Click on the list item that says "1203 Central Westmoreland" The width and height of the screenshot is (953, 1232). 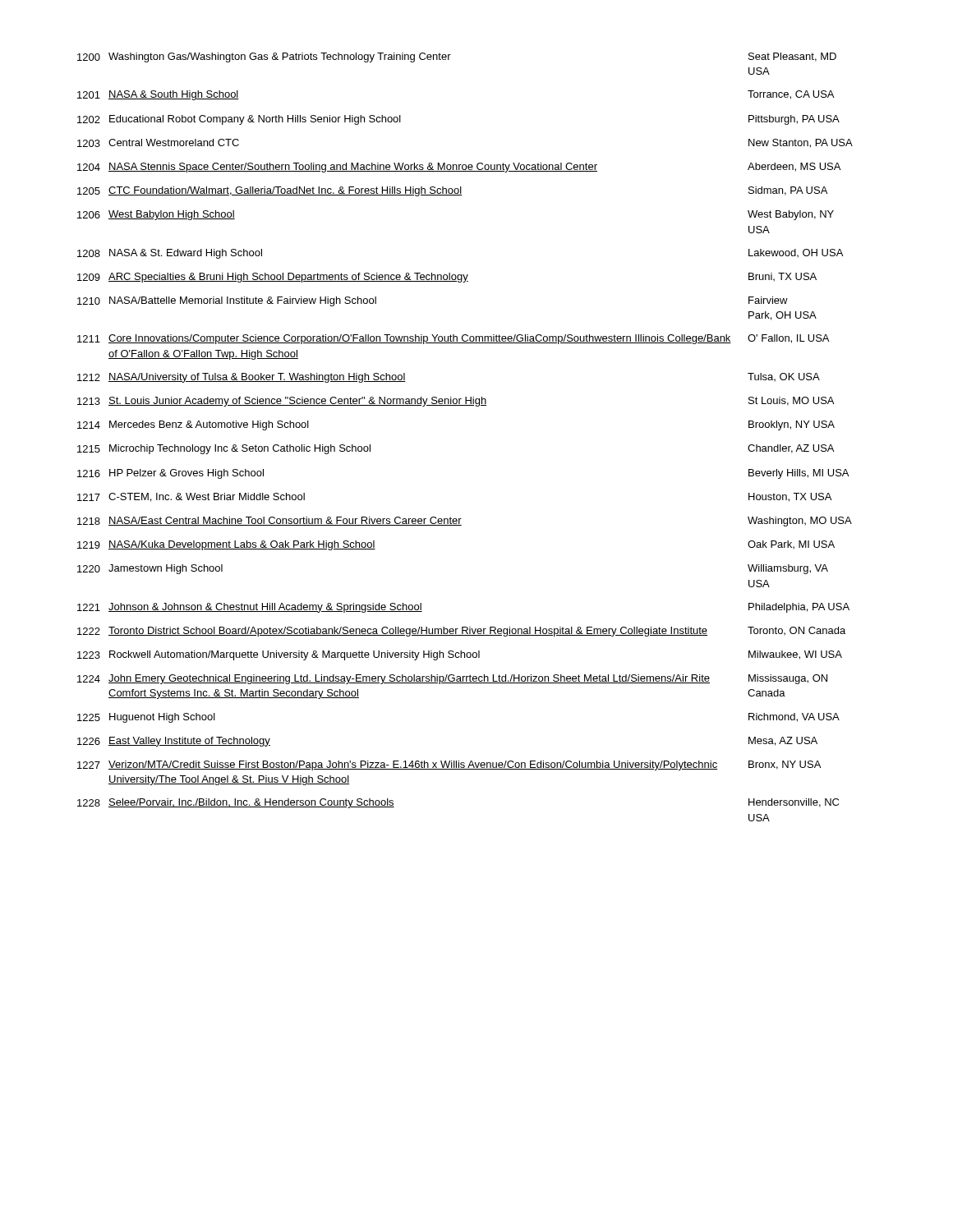152,143
